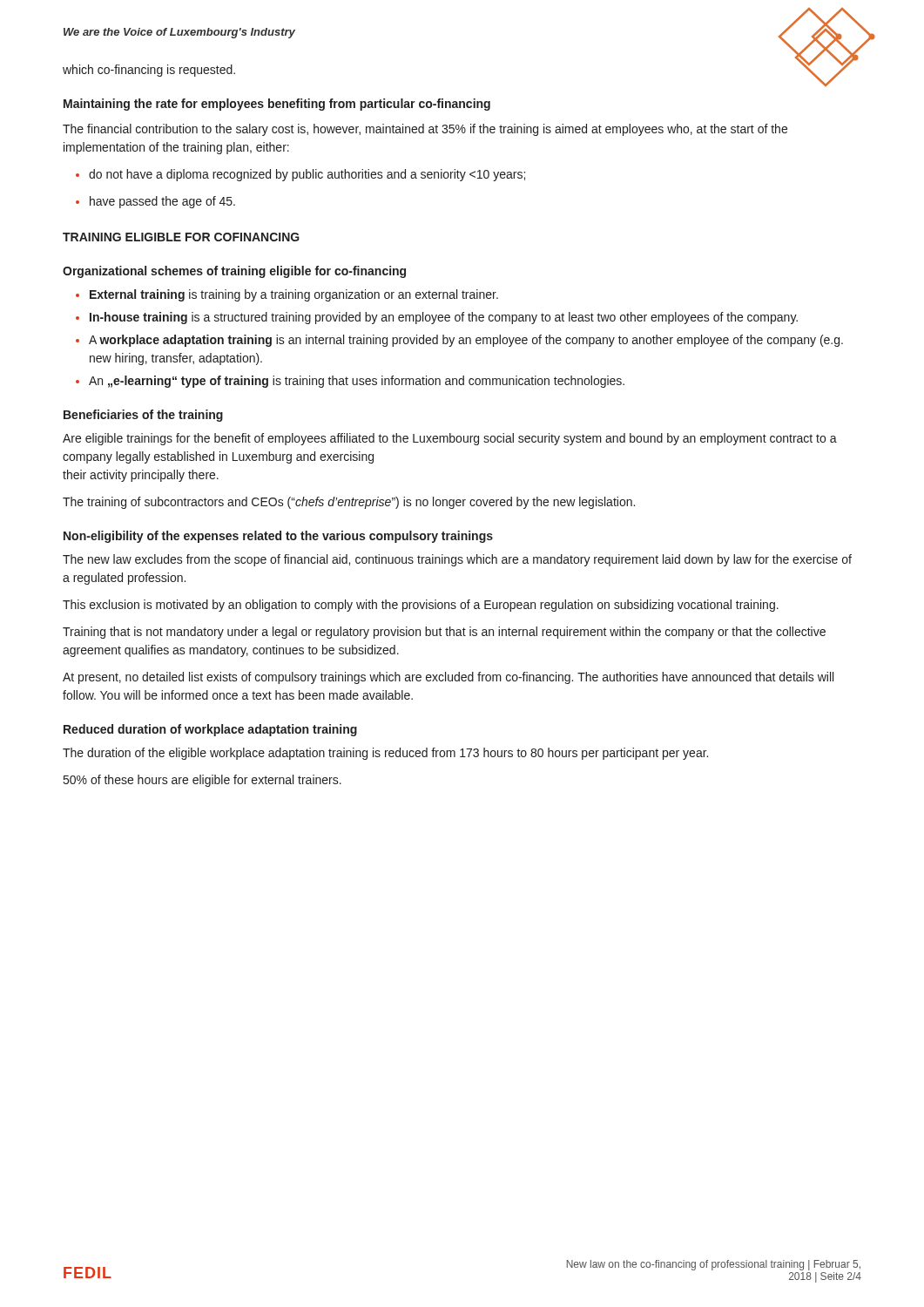Image resolution: width=924 pixels, height=1307 pixels.
Task: Select the text starting "The new law"
Action: pos(462,569)
